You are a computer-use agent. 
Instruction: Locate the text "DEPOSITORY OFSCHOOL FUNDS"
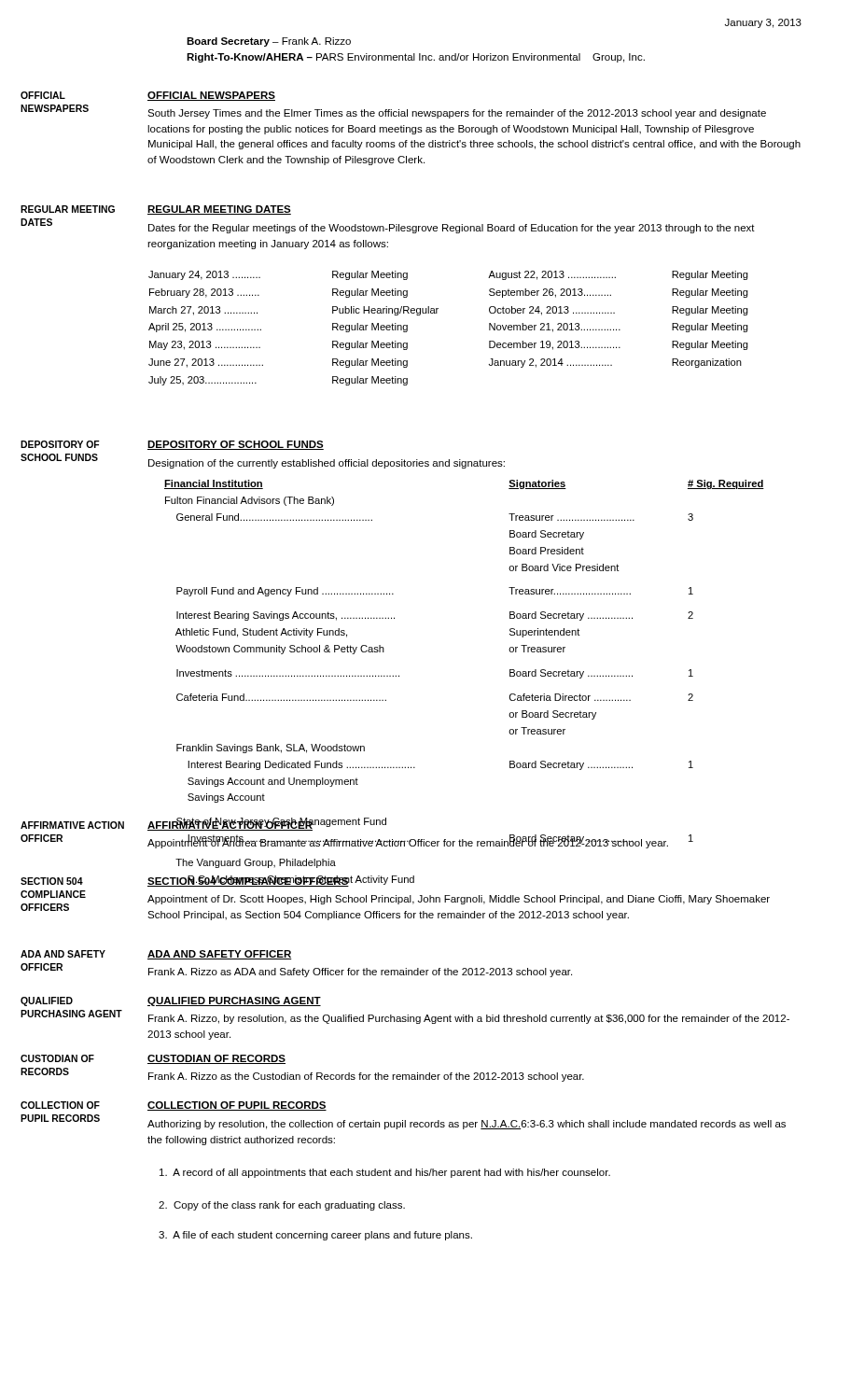(60, 451)
